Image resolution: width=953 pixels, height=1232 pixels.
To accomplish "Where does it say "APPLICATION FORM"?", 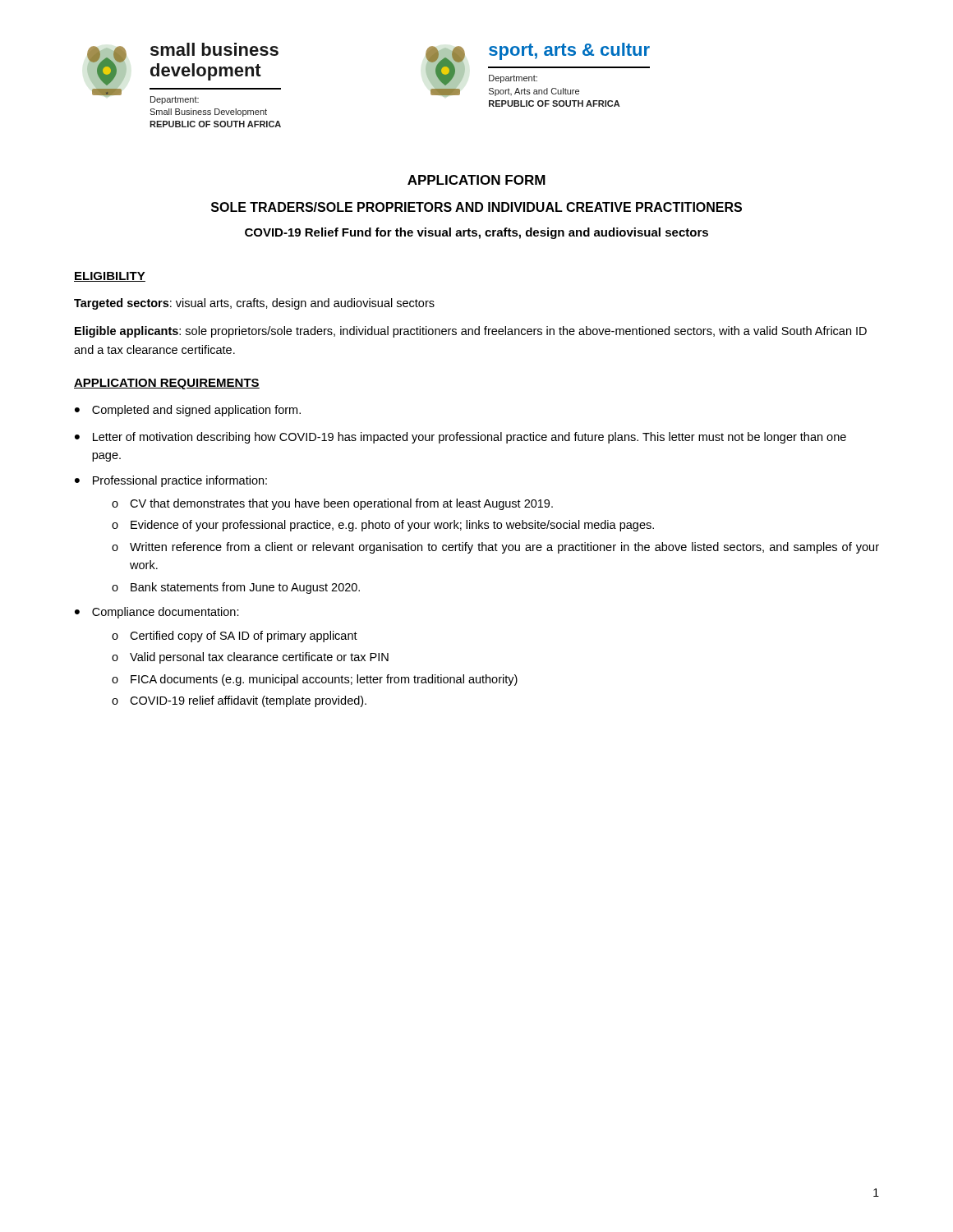I will pos(476,180).
